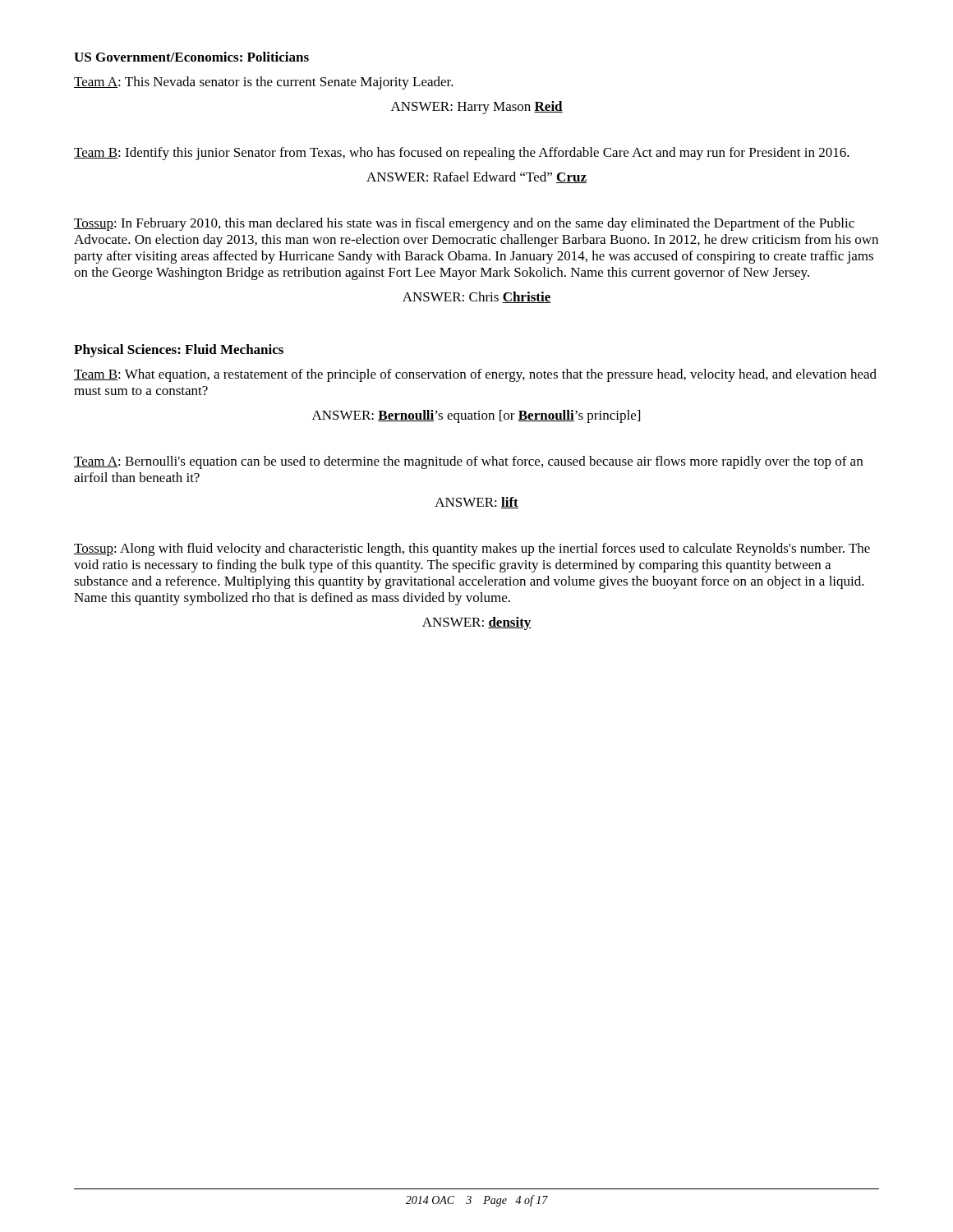953x1232 pixels.
Task: Navigate to the element starting "ANSWER: Bernoulli’s equation [or"
Action: click(476, 415)
